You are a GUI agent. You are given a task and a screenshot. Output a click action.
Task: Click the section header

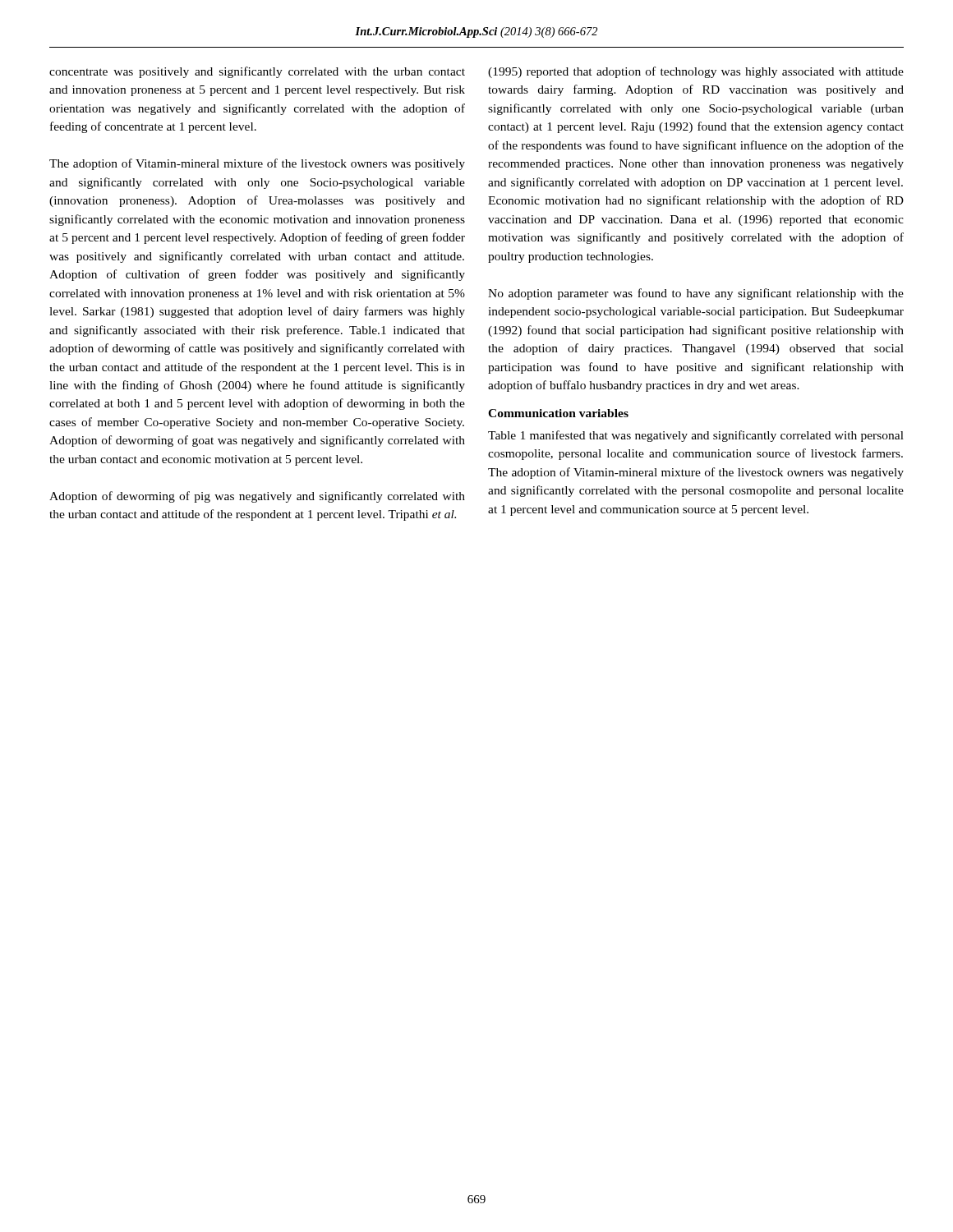pyautogui.click(x=558, y=413)
